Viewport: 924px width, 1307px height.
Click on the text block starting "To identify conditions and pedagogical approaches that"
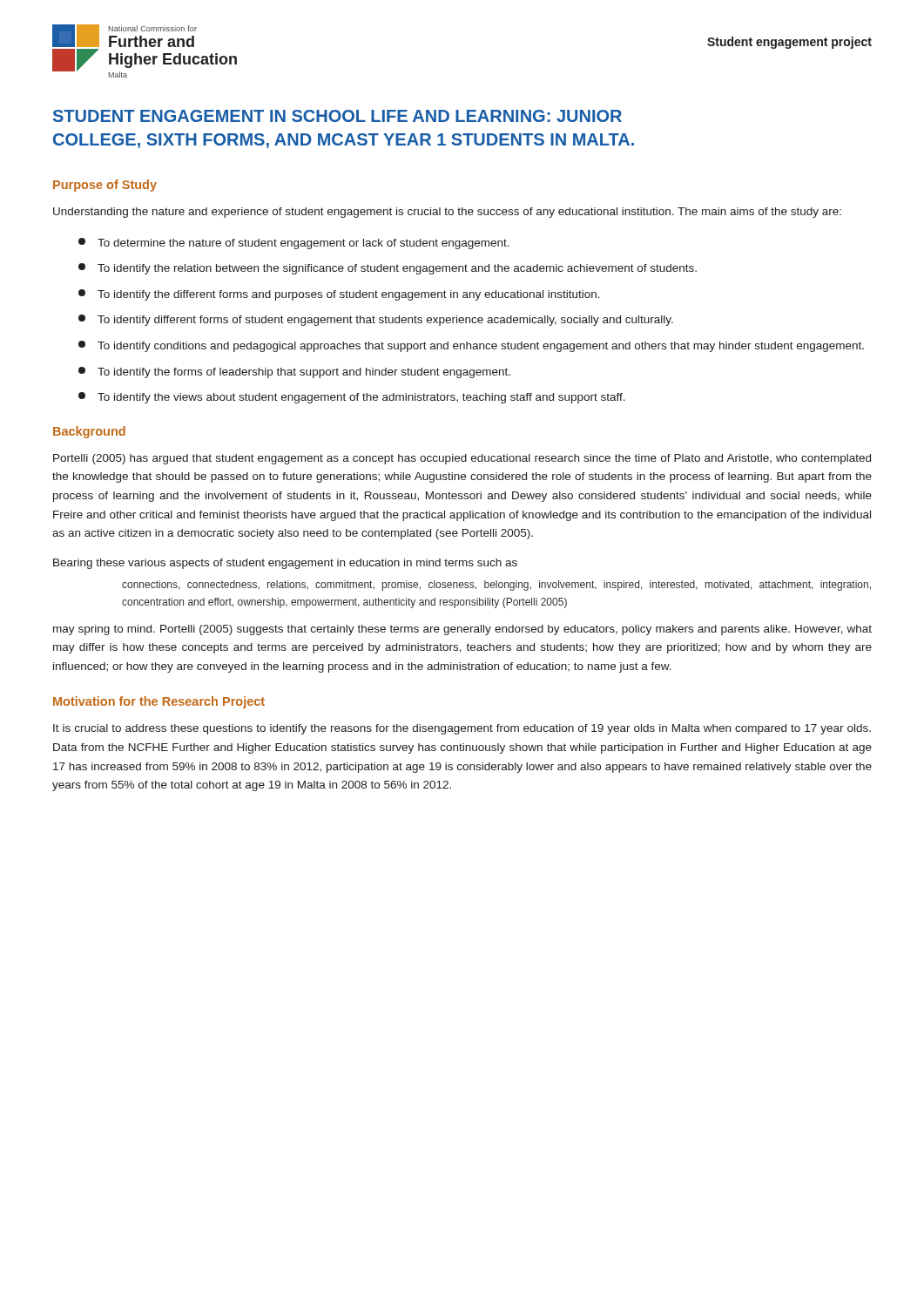point(462,346)
